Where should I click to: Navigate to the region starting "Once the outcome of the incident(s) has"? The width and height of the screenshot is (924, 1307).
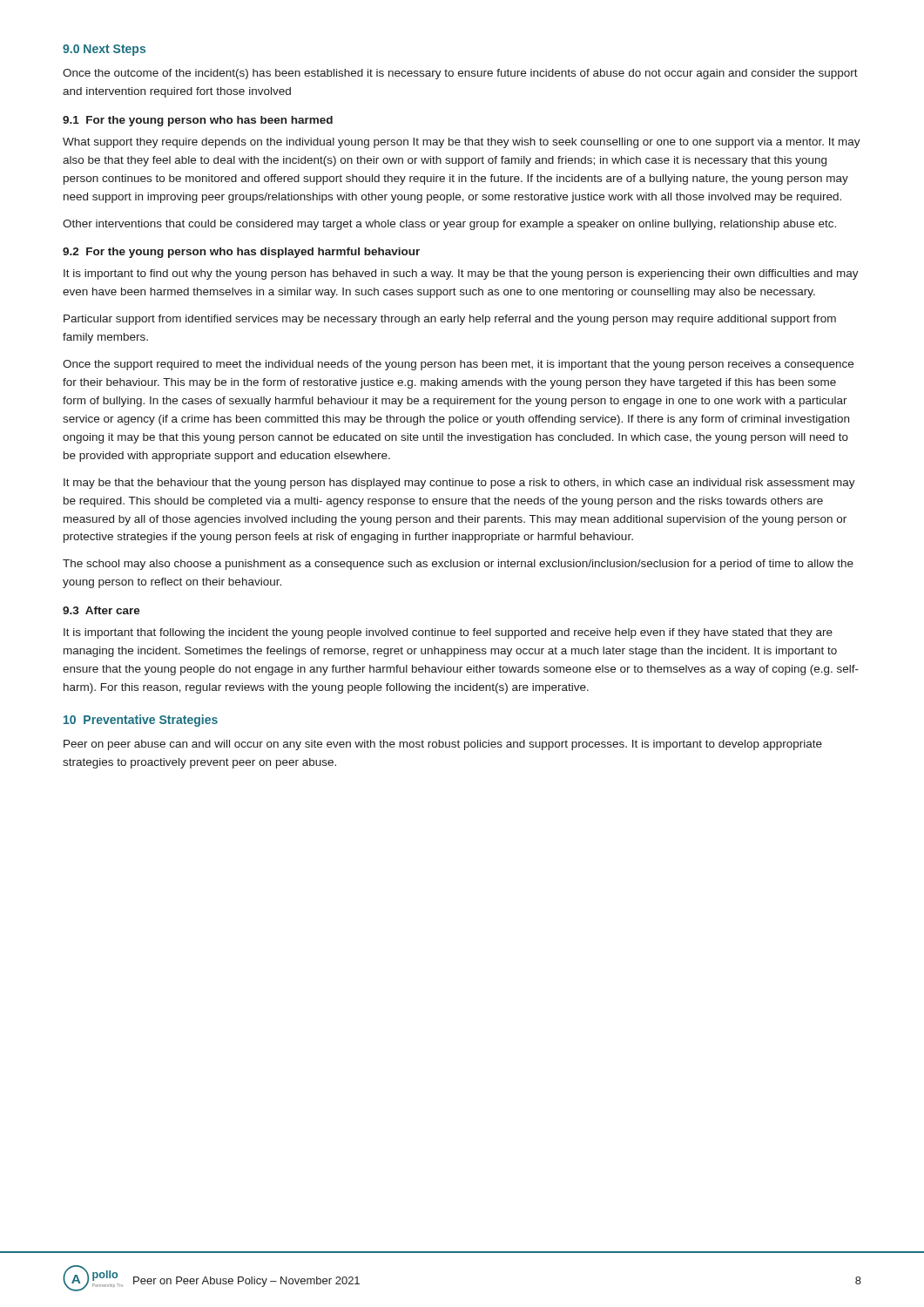click(460, 82)
